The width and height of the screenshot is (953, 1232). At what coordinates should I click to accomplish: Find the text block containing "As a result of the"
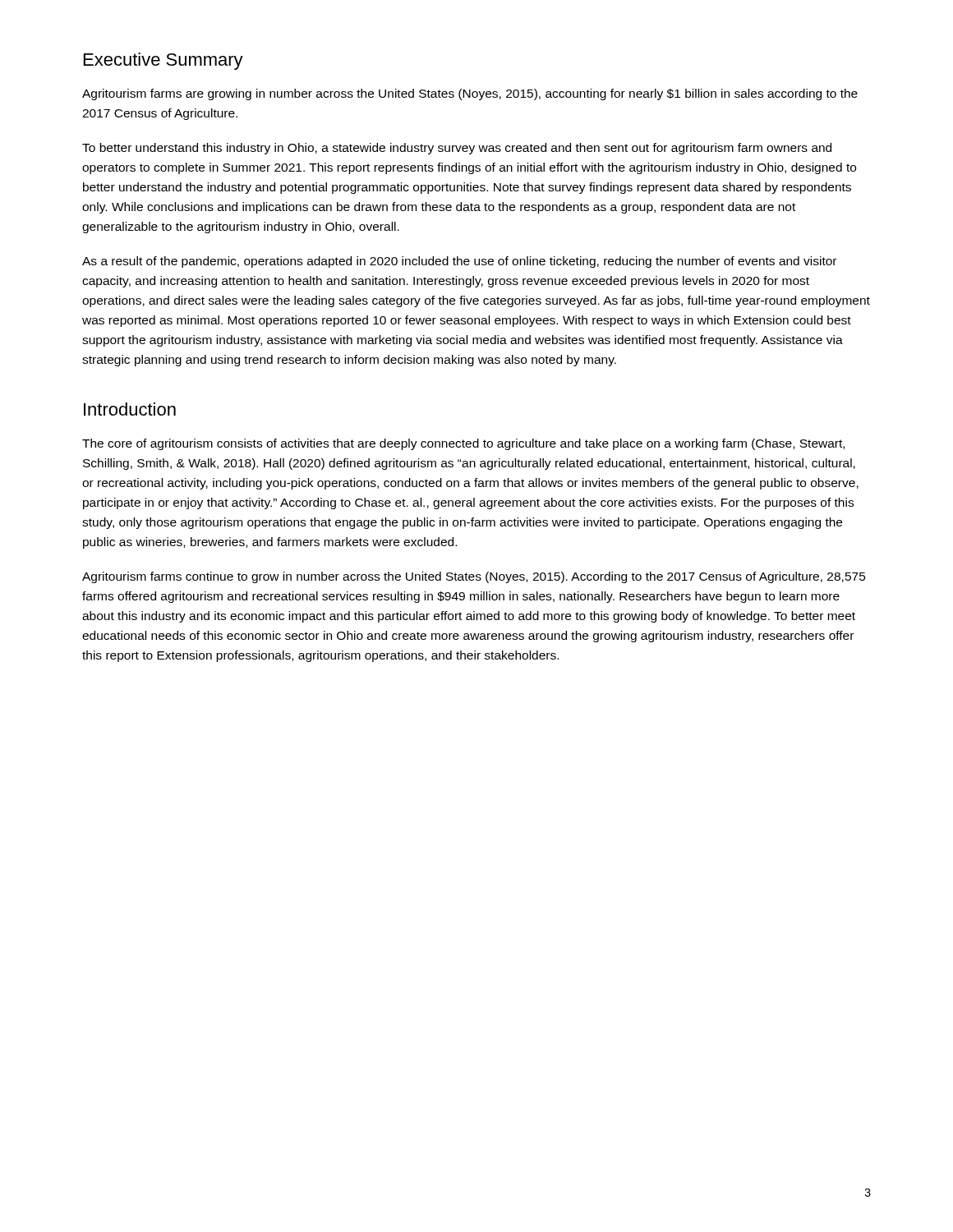[476, 310]
